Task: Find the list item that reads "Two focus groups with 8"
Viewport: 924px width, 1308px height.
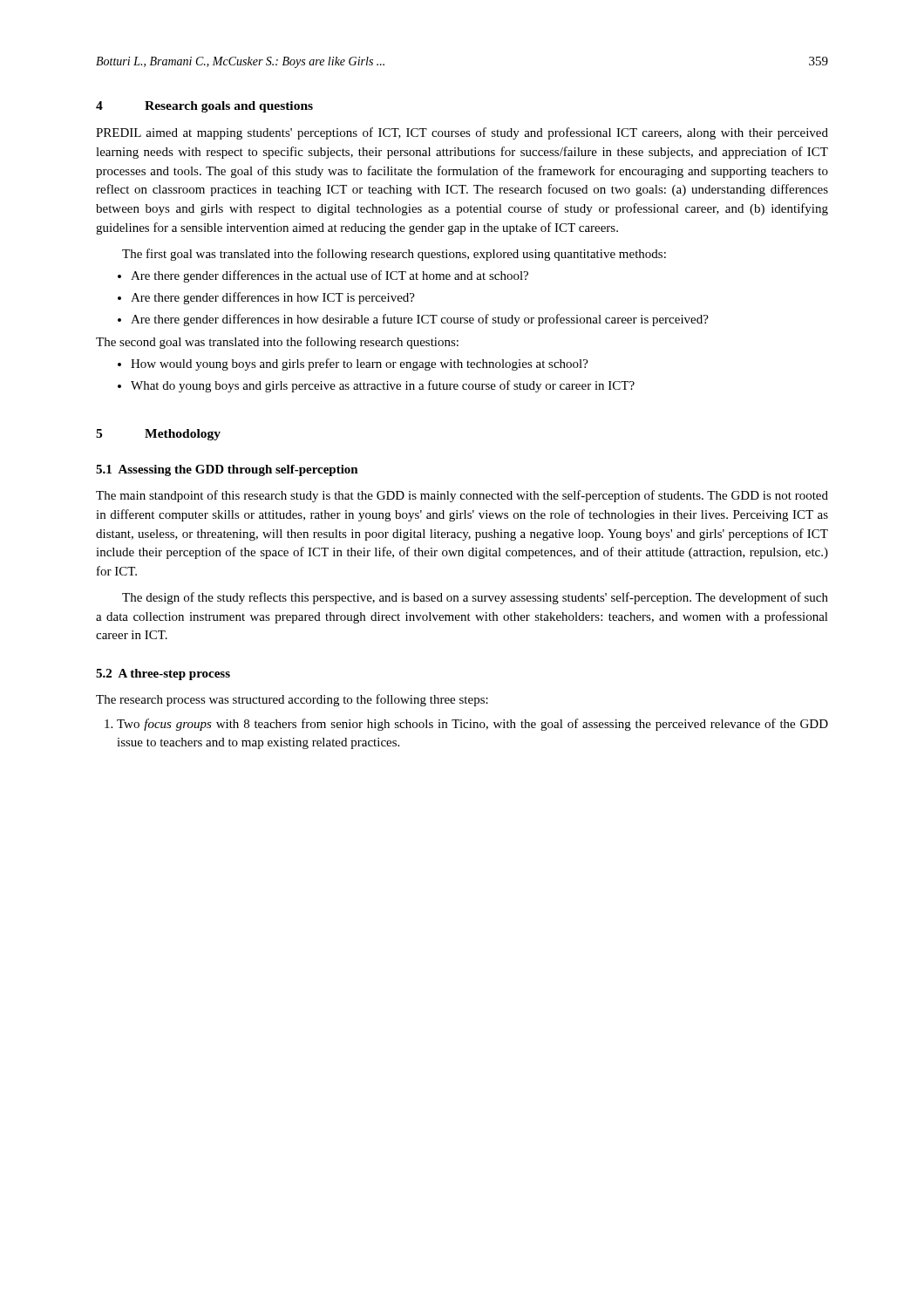Action: point(472,733)
